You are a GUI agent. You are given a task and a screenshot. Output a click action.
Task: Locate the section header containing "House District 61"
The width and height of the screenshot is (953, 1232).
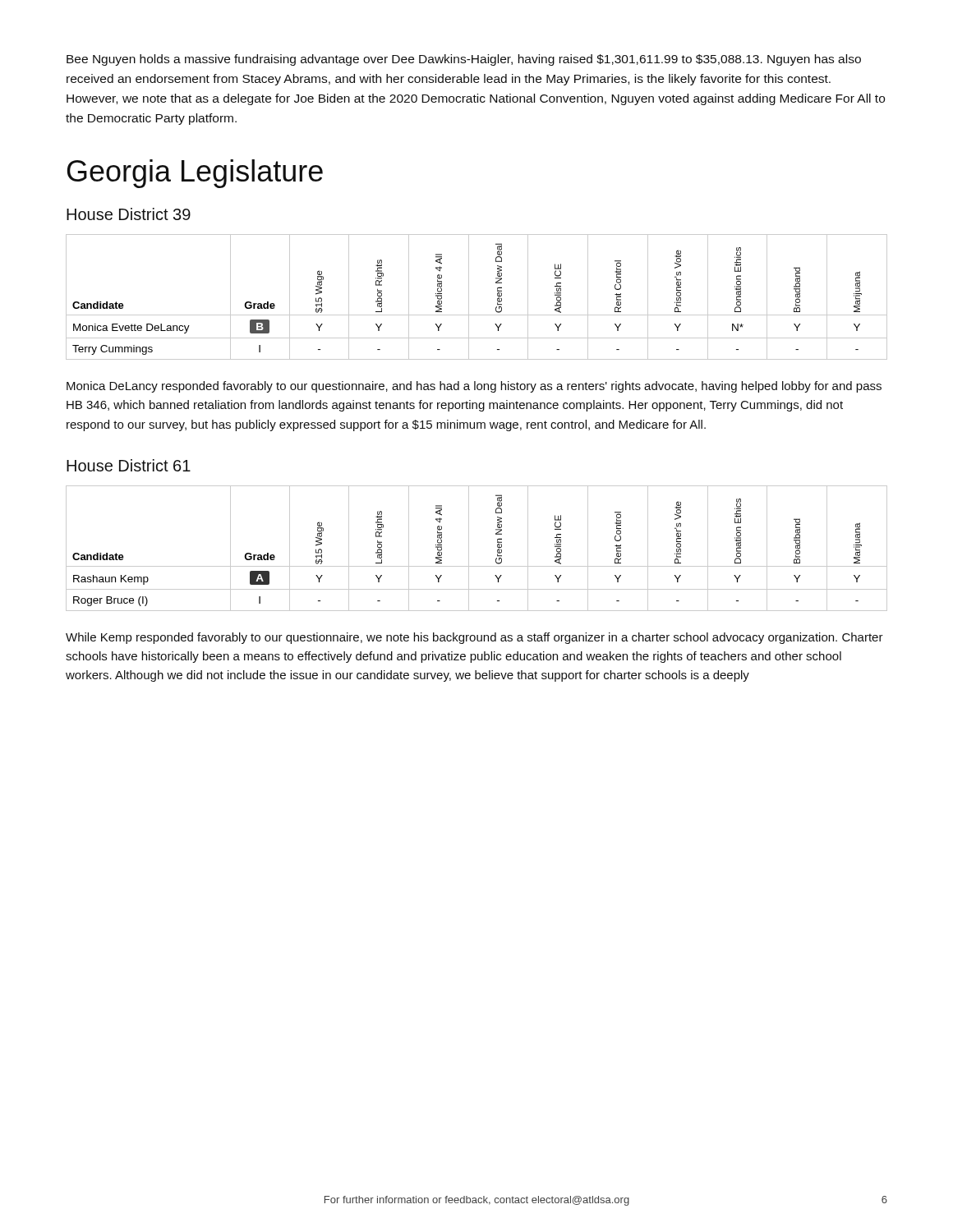pyautogui.click(x=128, y=466)
